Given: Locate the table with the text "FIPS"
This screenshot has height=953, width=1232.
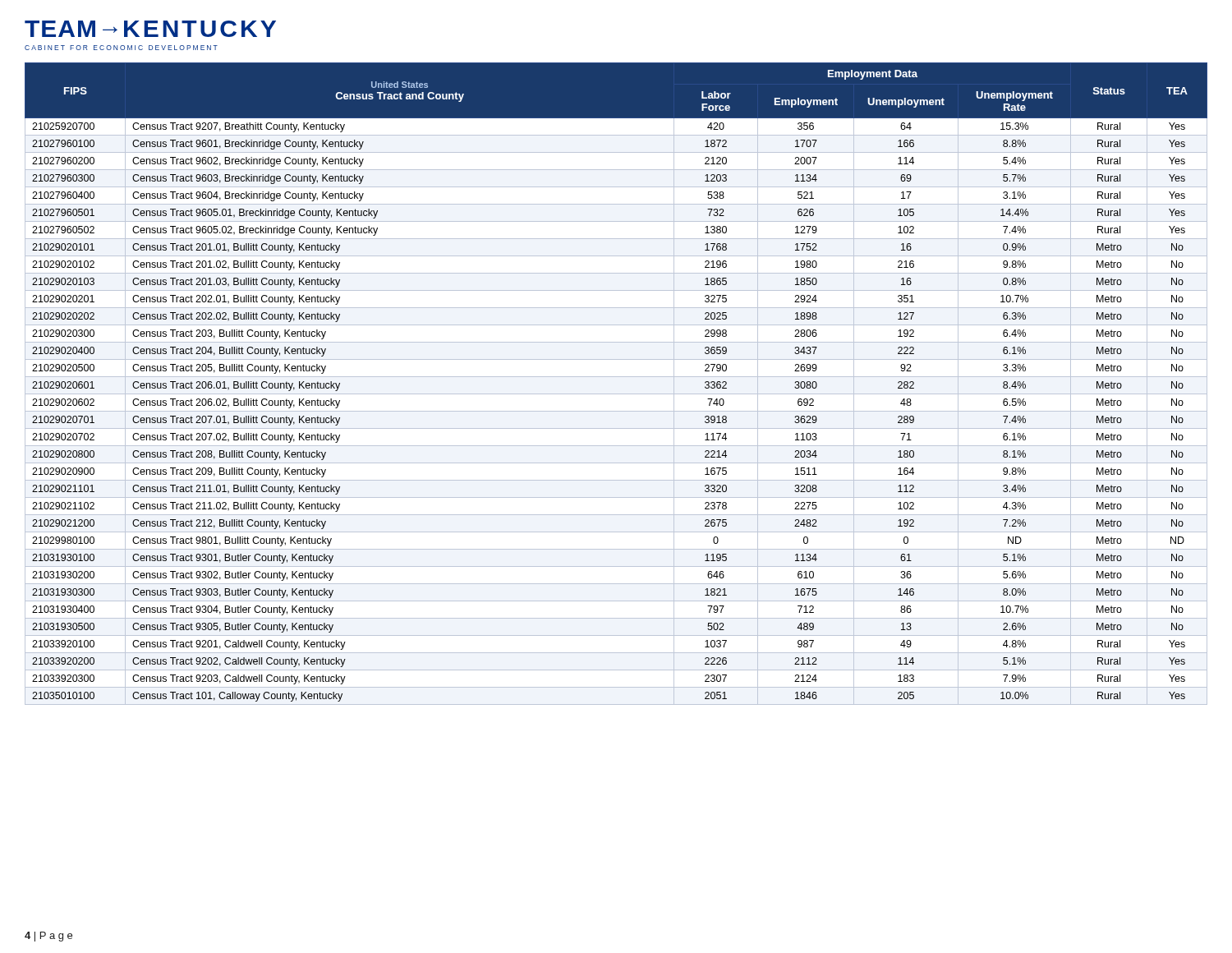Looking at the screenshot, I should [x=616, y=384].
